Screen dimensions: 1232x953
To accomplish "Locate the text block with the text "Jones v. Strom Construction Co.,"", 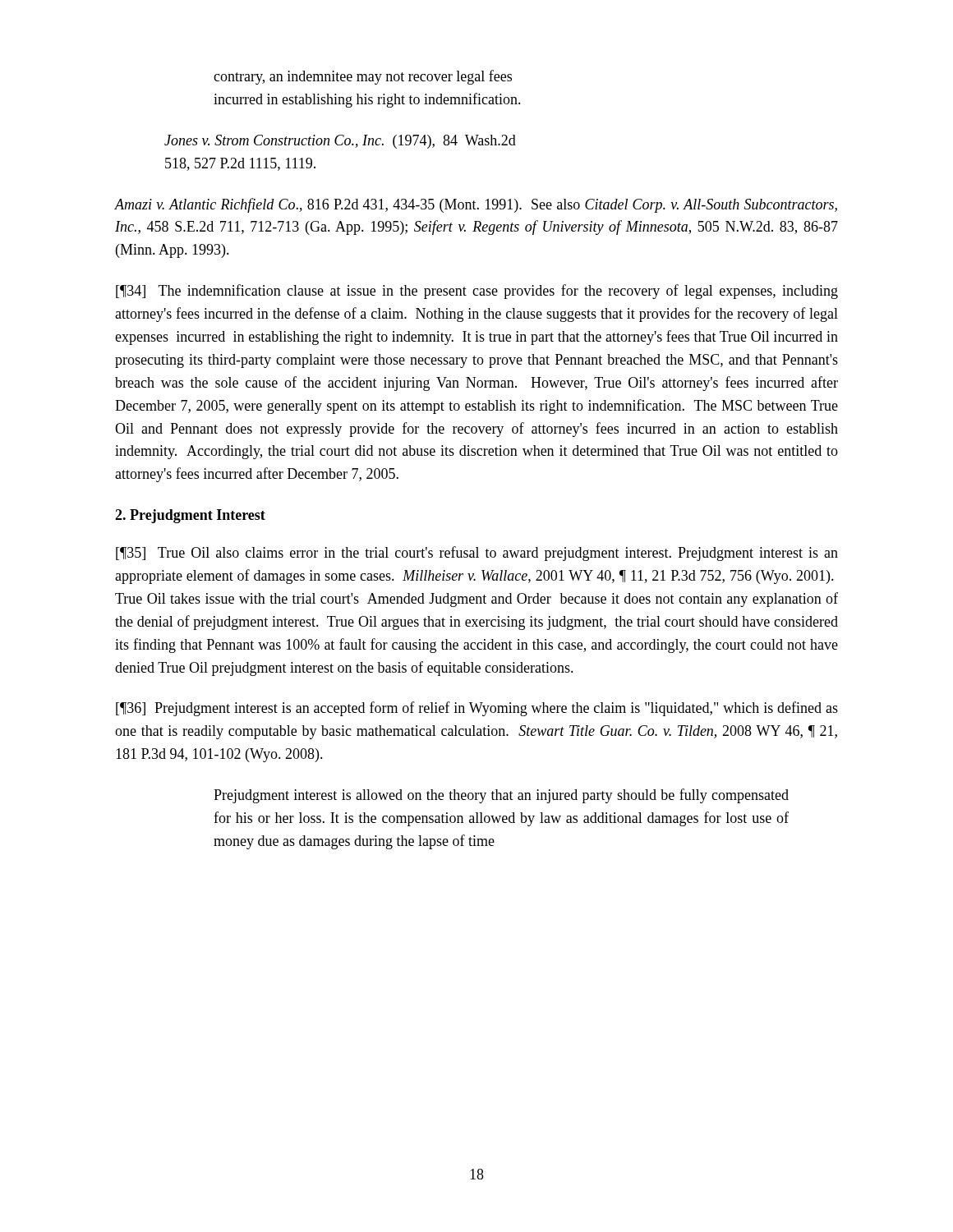I will pyautogui.click(x=476, y=153).
